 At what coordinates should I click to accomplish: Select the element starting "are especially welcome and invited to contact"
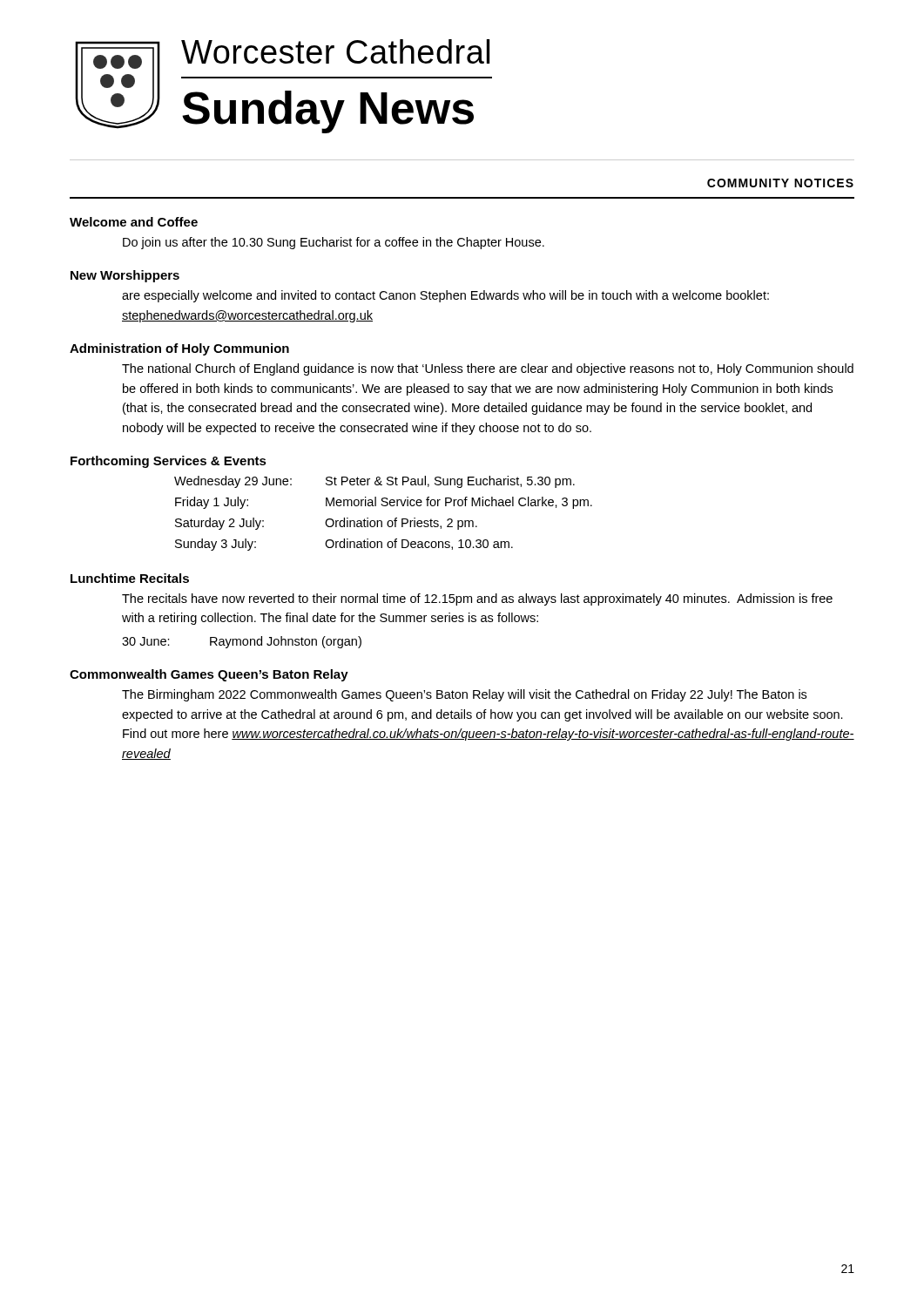446,306
